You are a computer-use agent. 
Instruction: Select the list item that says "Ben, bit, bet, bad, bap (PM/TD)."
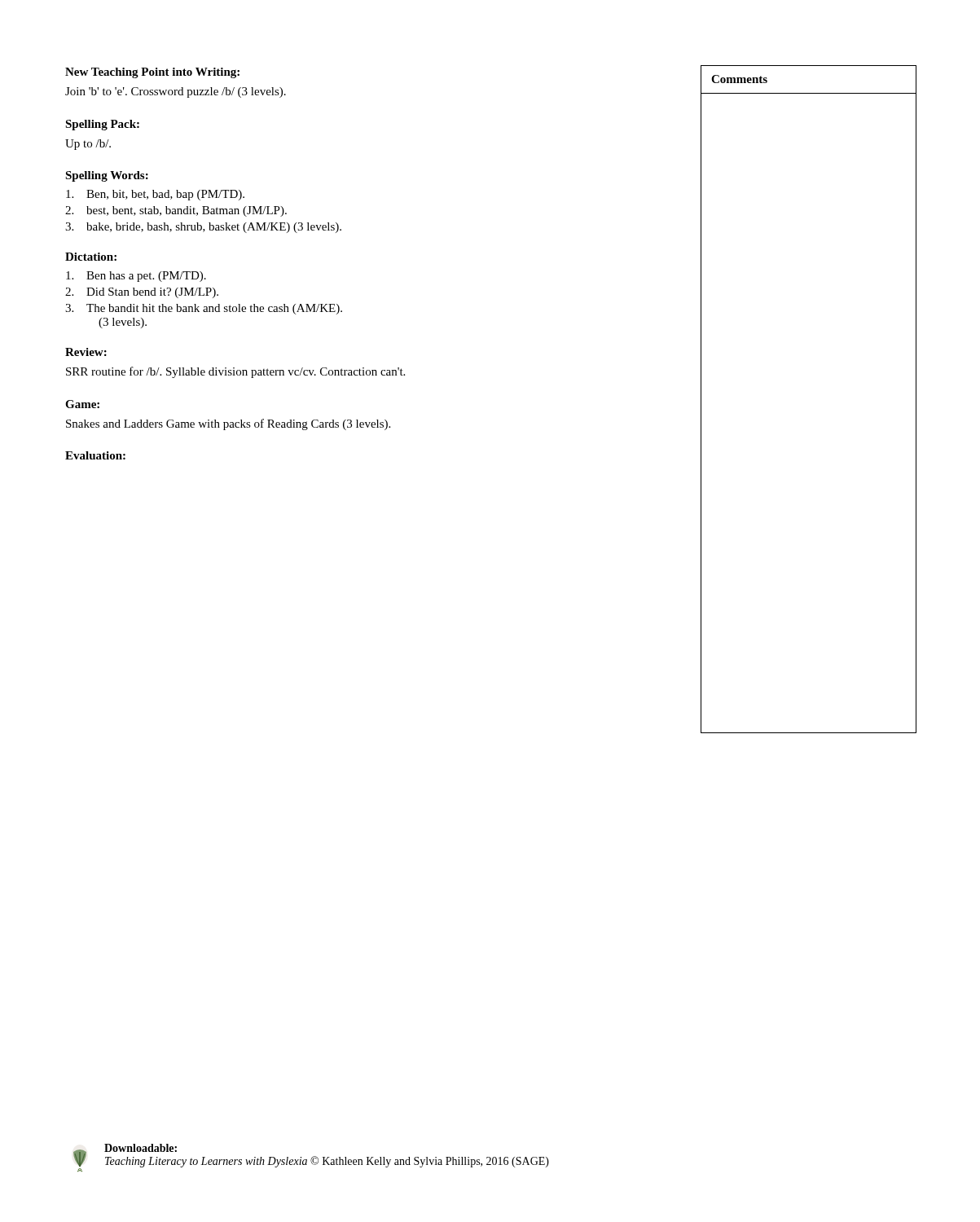(x=155, y=194)
